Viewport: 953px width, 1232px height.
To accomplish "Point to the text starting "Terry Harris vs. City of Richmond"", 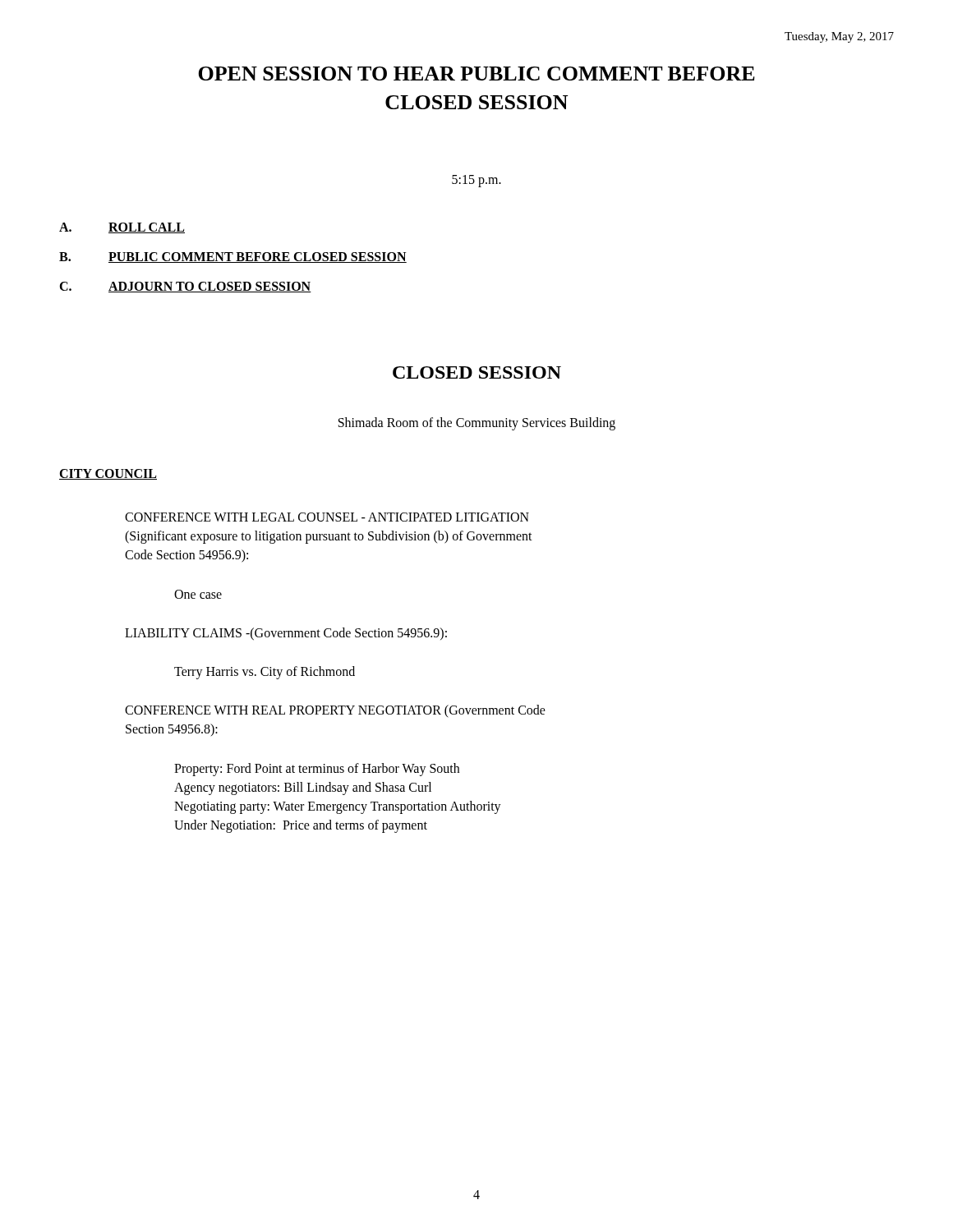I will point(265,673).
